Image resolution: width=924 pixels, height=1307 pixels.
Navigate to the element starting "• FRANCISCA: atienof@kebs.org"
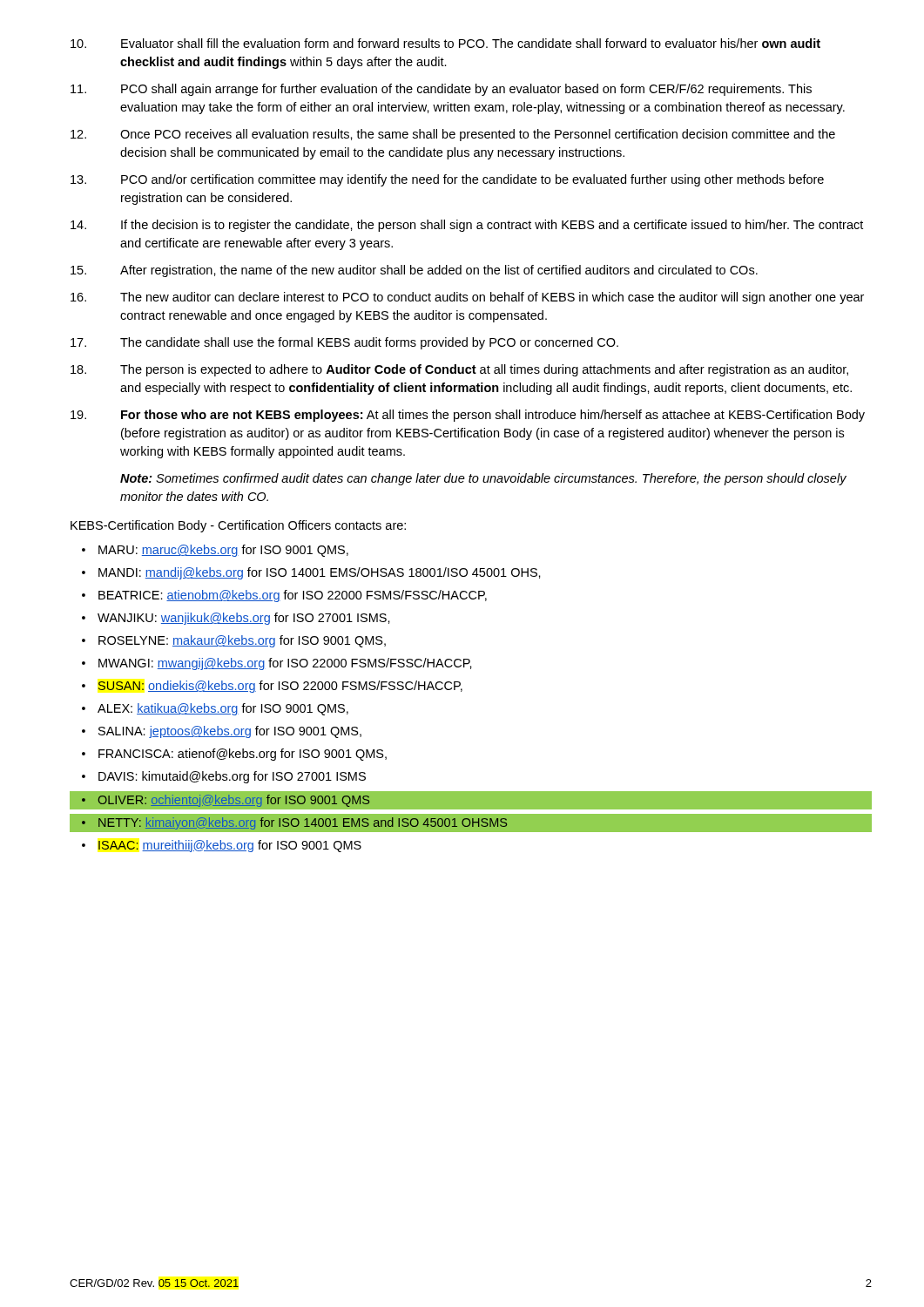(x=234, y=755)
